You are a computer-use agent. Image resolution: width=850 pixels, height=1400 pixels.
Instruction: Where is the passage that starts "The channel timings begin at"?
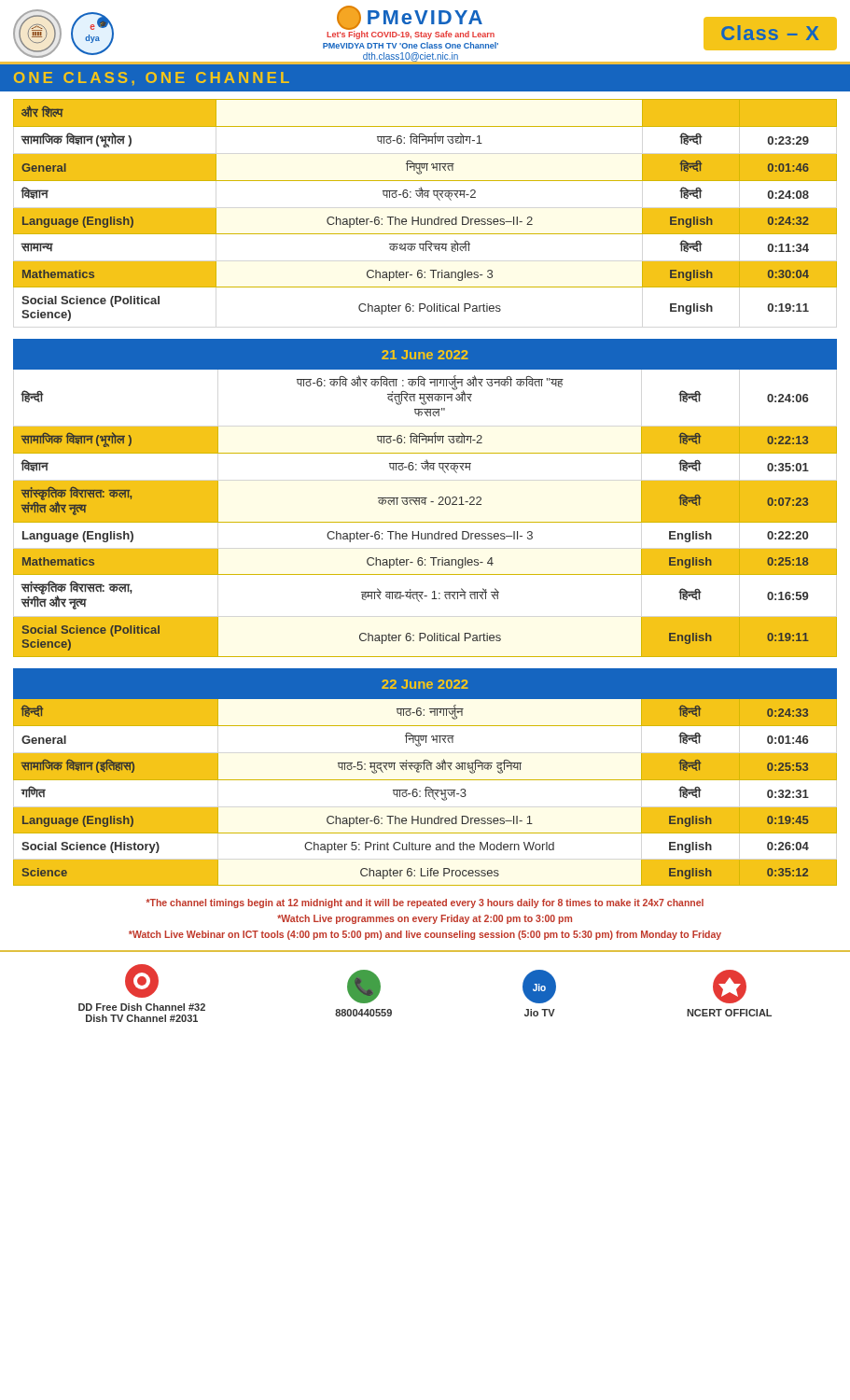(x=425, y=919)
